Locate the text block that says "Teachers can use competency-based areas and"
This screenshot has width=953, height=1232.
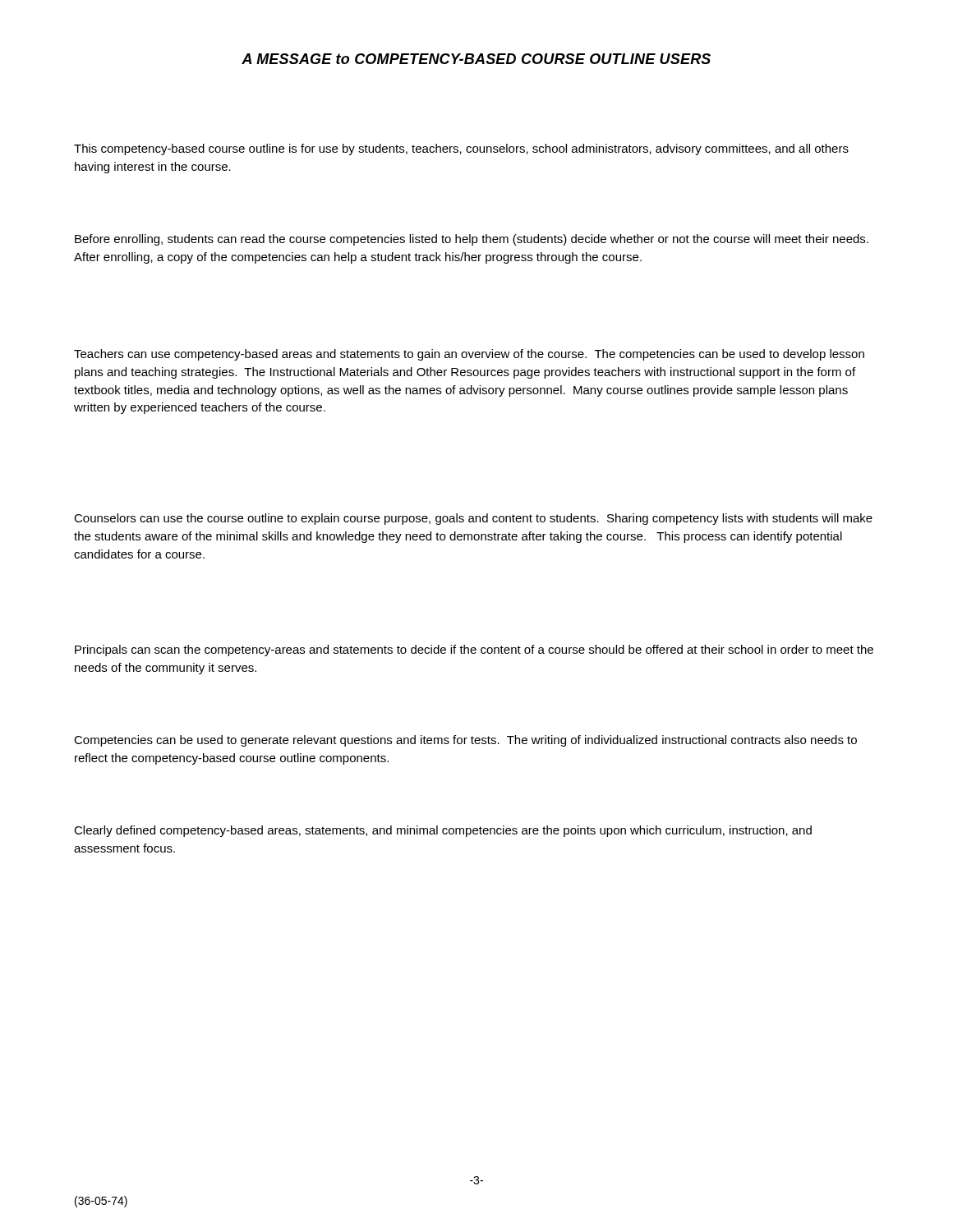click(x=469, y=380)
